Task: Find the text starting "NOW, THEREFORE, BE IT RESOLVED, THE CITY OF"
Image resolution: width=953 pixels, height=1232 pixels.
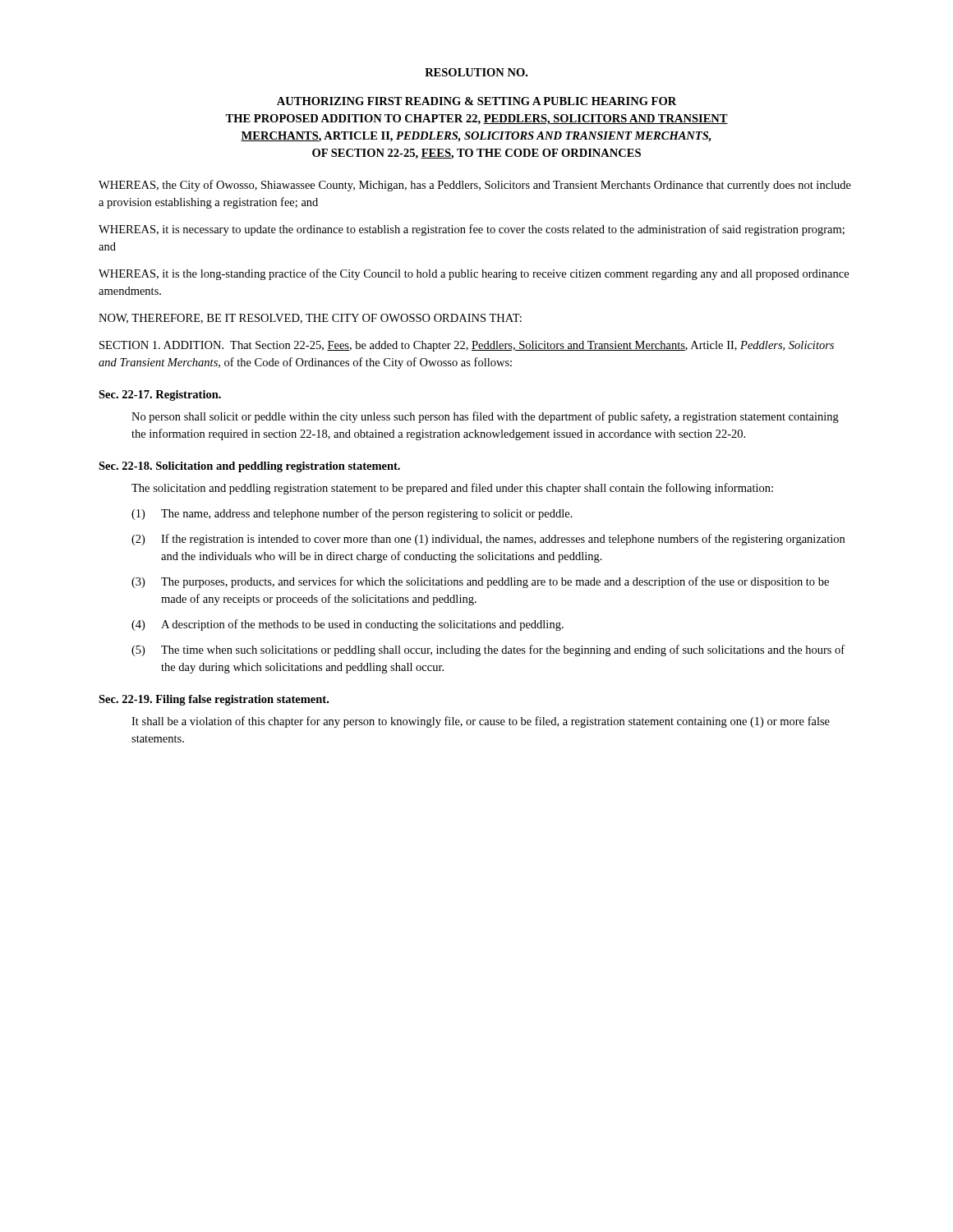Action: 310,318
